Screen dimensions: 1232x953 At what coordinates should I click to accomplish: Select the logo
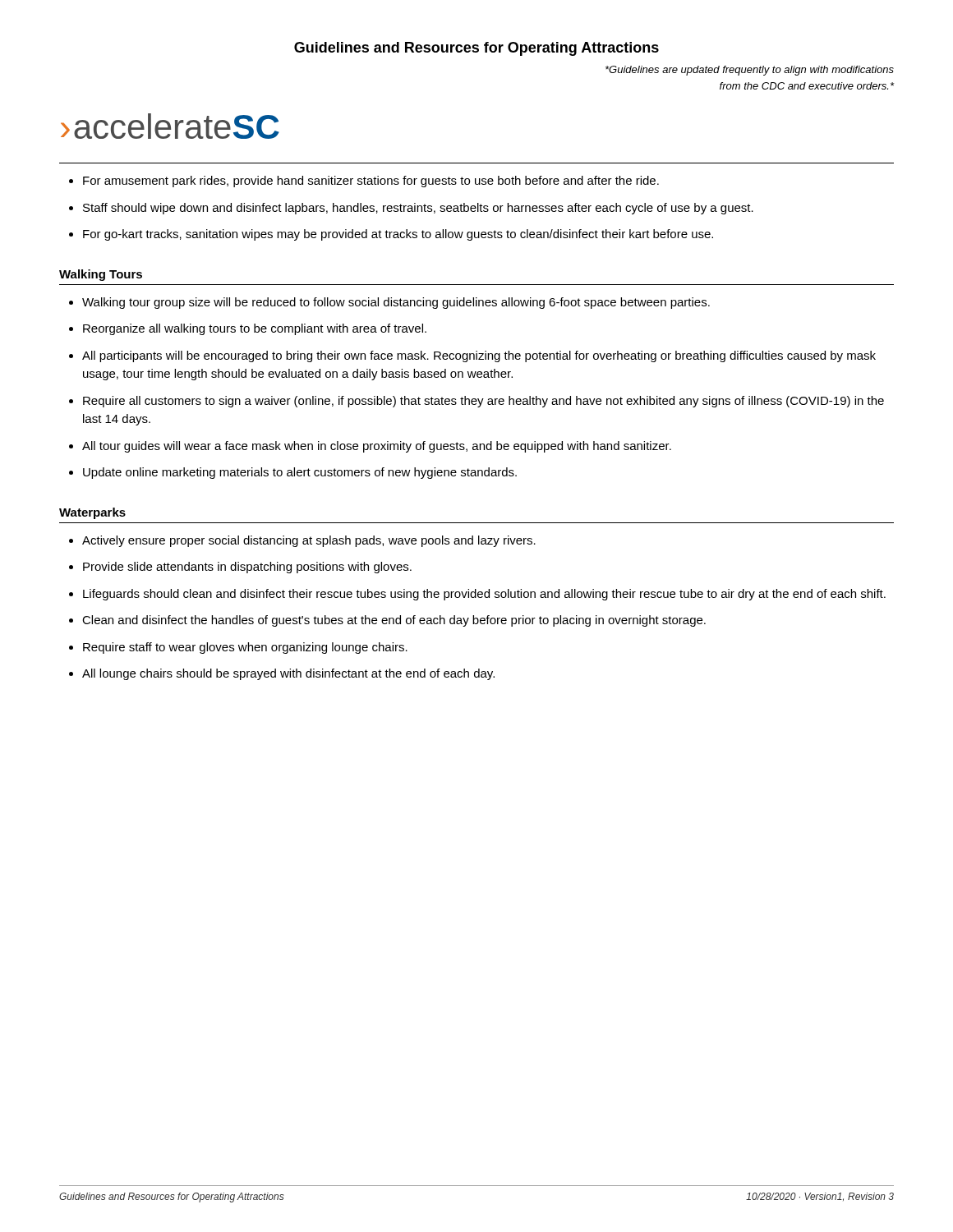pyautogui.click(x=476, y=127)
